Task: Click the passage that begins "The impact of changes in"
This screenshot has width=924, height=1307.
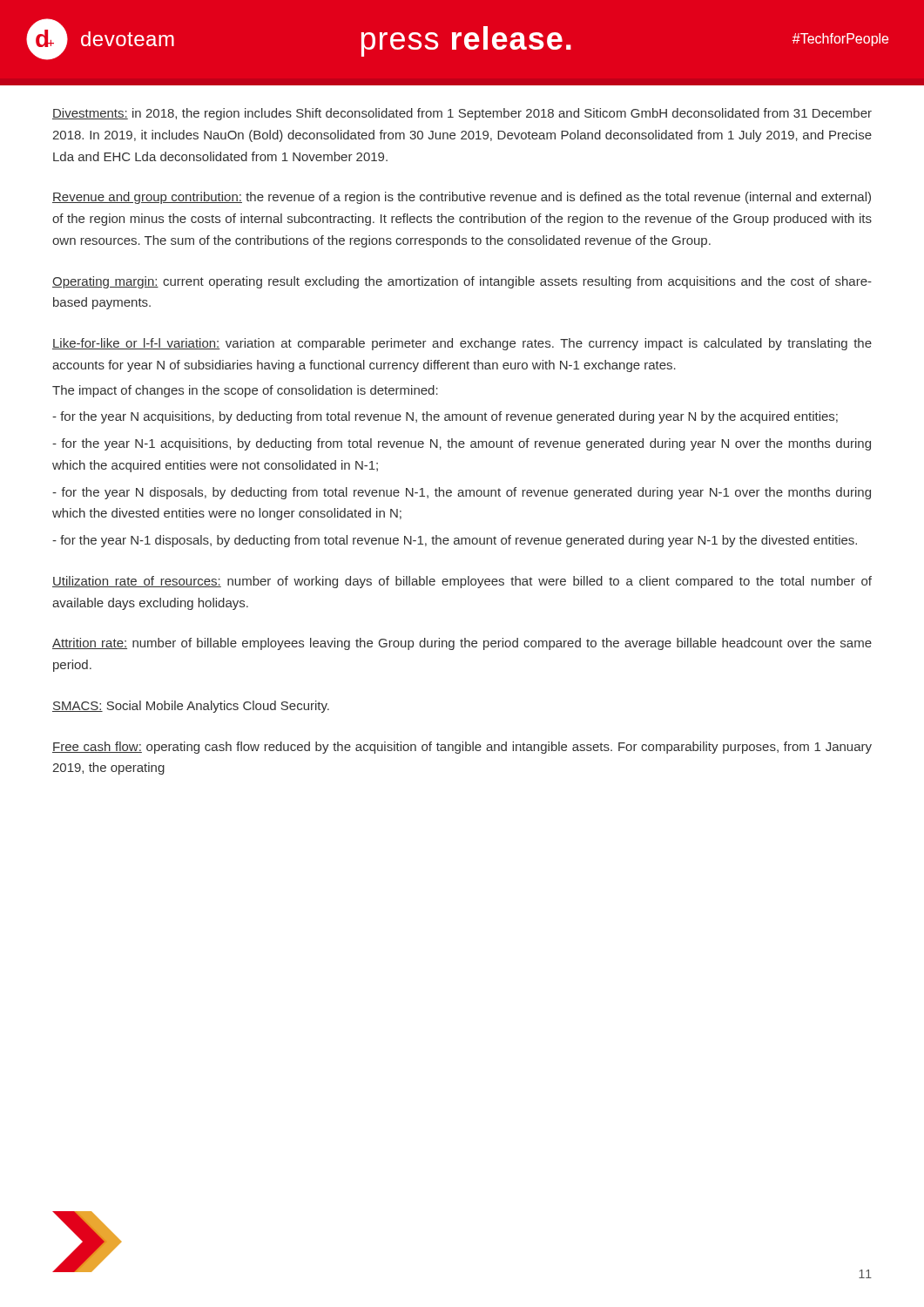Action: click(x=245, y=389)
